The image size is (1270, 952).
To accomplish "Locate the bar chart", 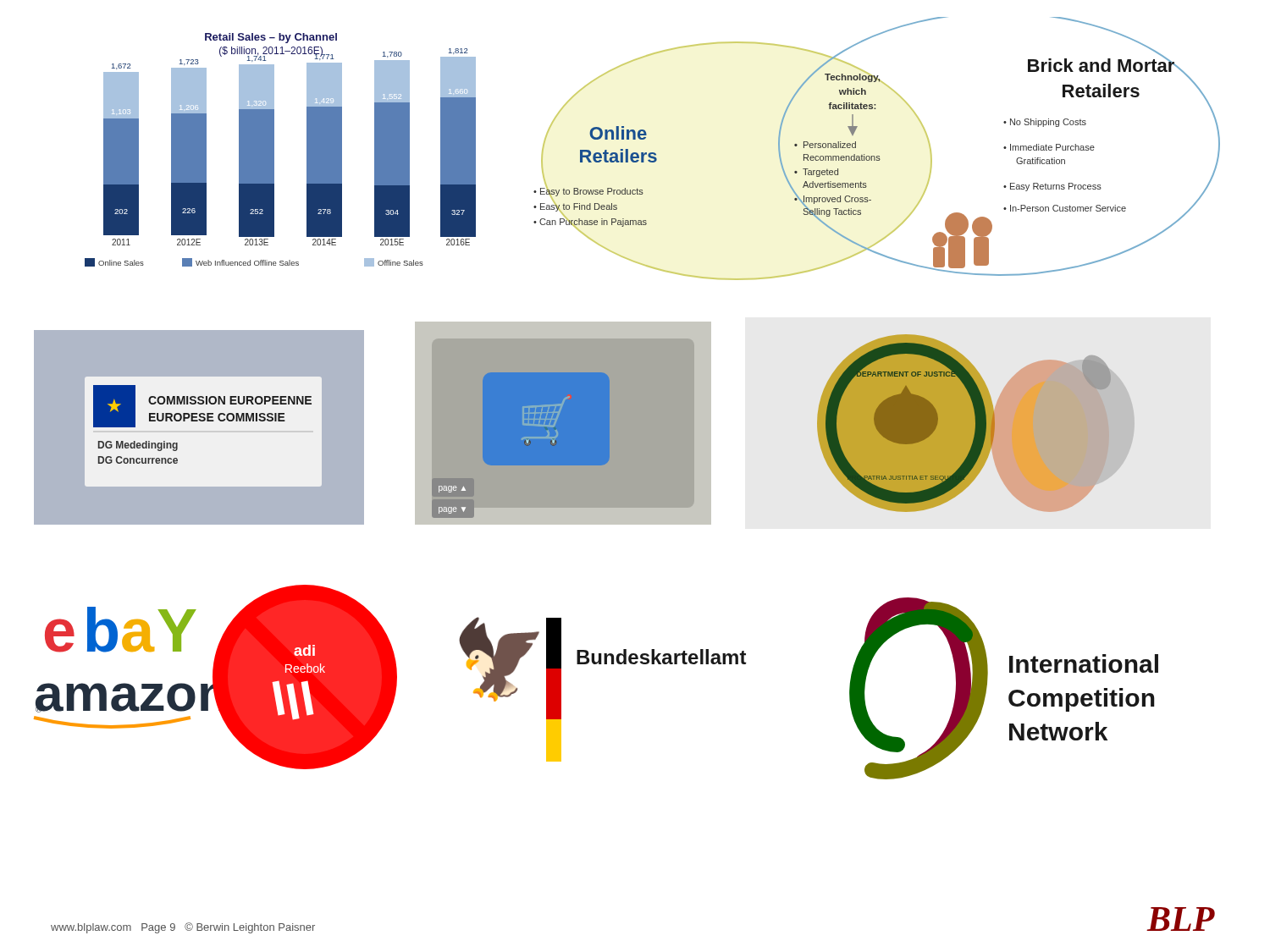I will [271, 157].
